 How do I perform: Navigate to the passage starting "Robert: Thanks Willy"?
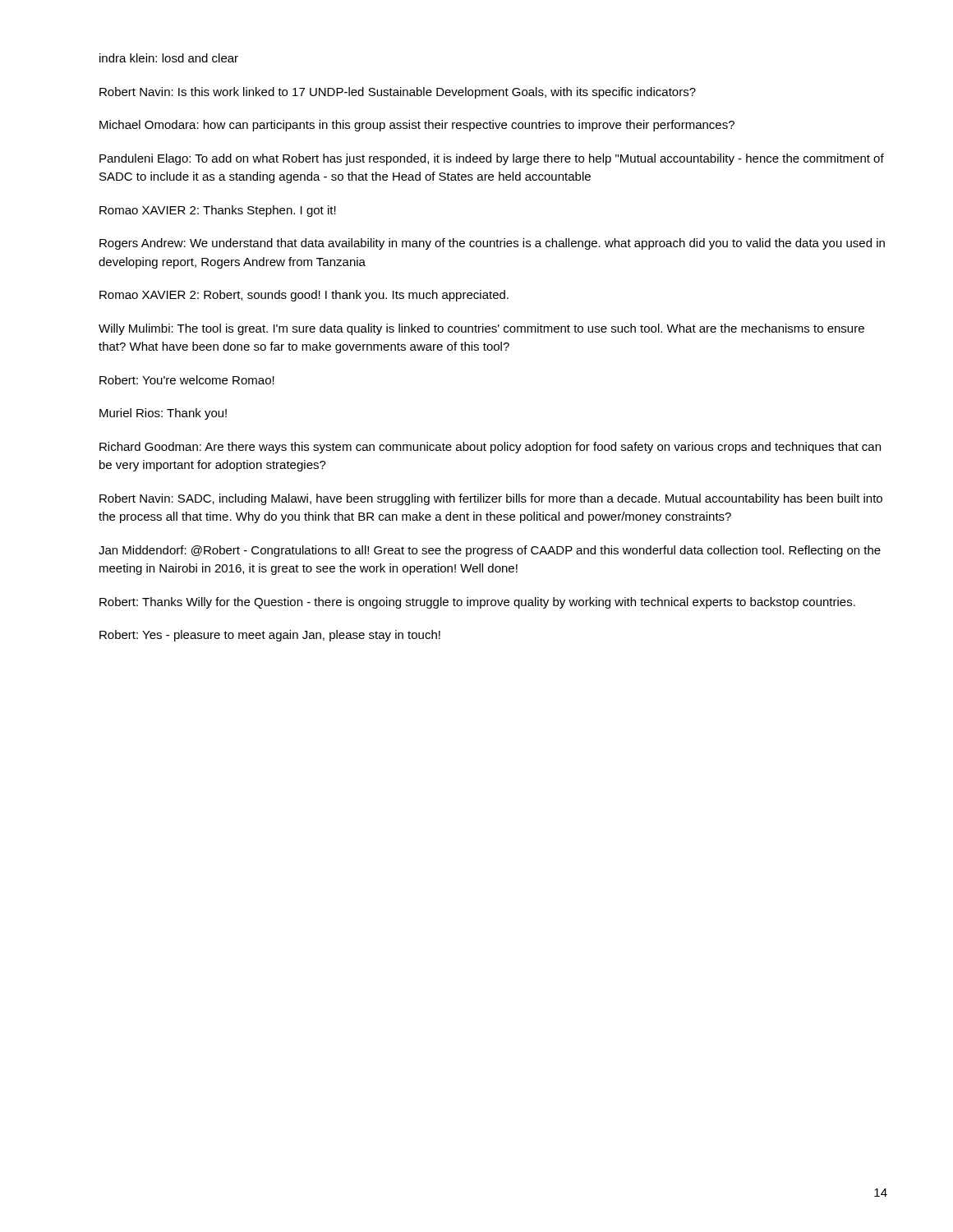(x=477, y=601)
